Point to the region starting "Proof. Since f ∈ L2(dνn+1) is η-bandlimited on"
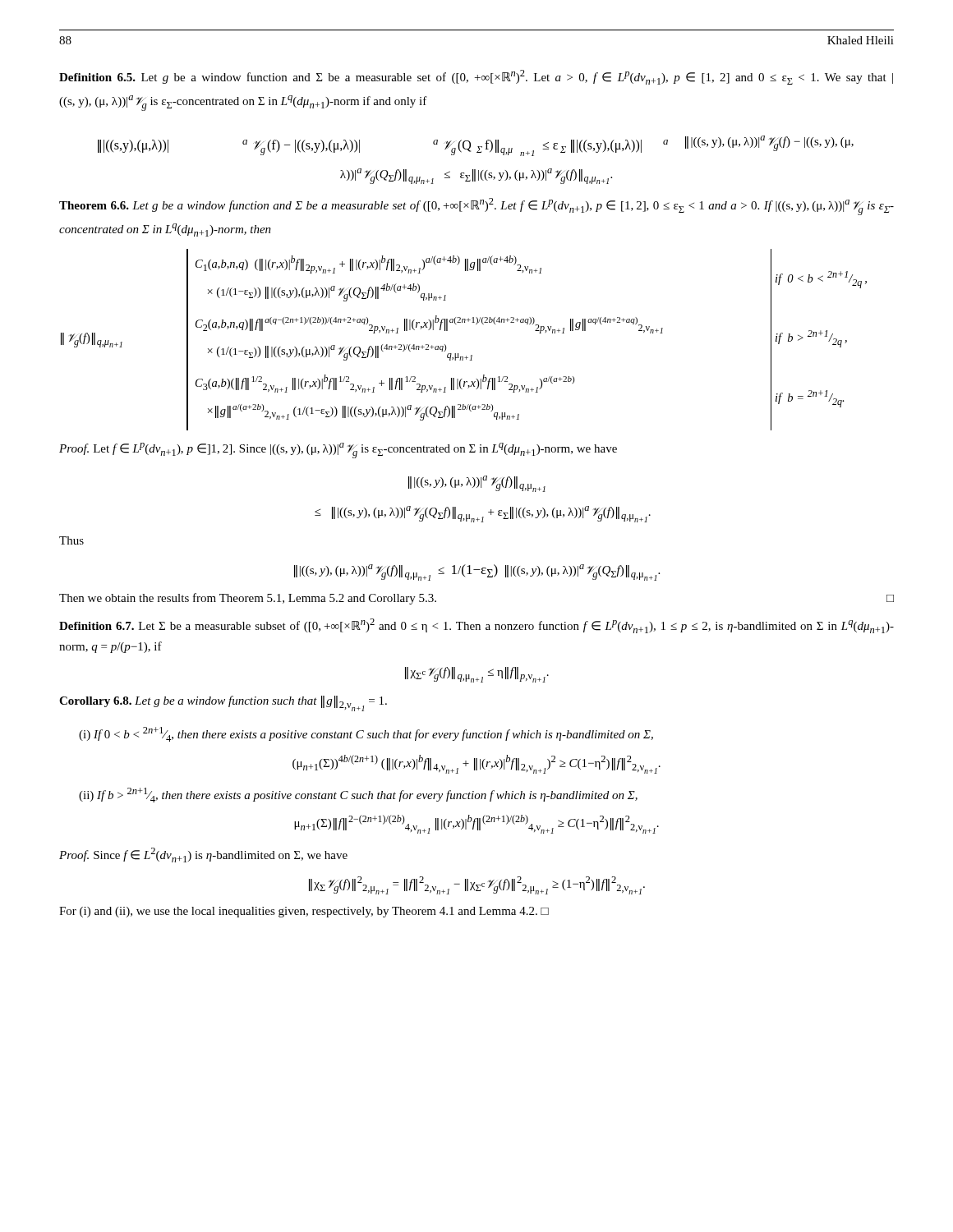 pos(203,855)
